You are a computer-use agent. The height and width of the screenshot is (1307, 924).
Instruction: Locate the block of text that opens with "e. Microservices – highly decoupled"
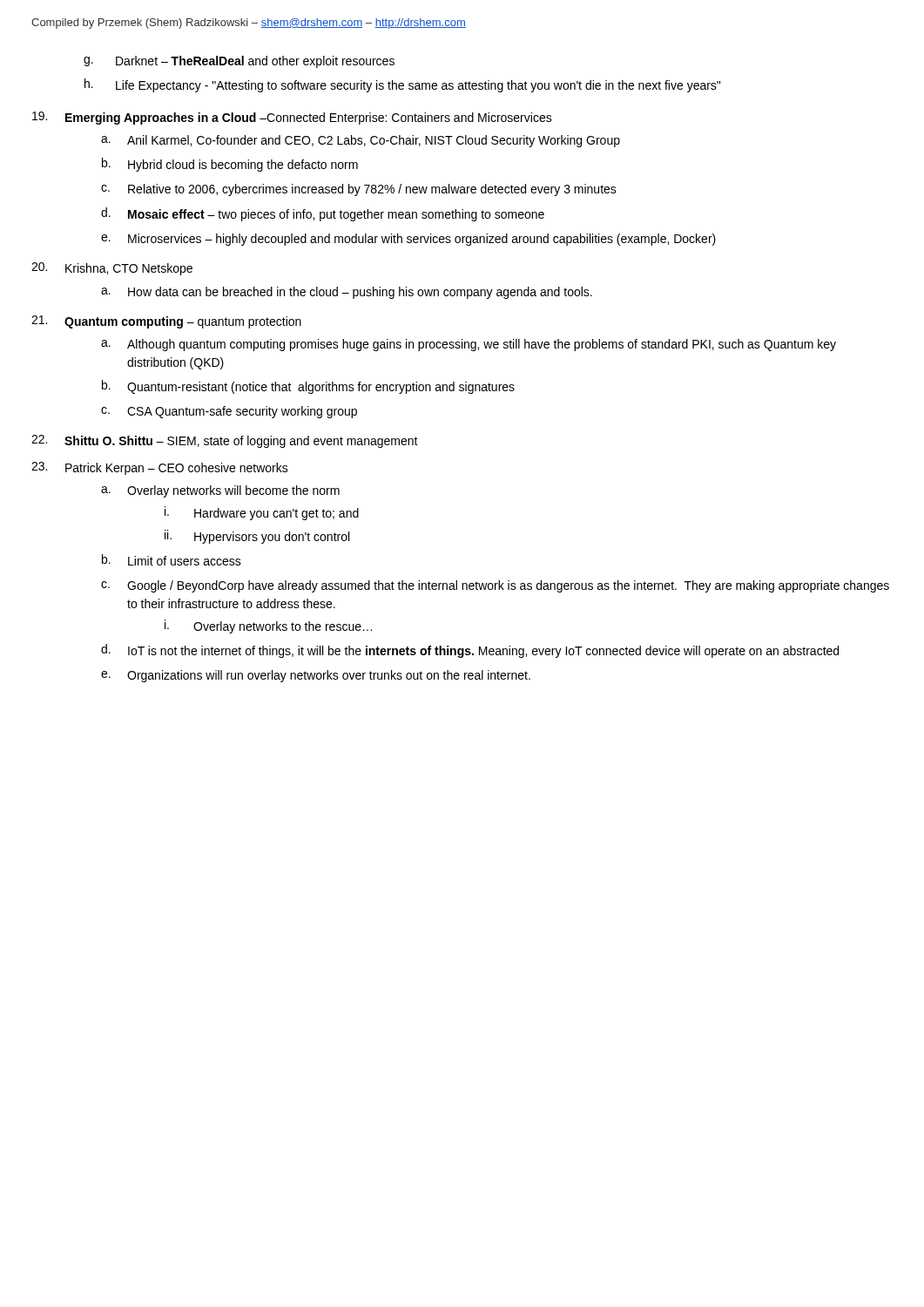[497, 239]
